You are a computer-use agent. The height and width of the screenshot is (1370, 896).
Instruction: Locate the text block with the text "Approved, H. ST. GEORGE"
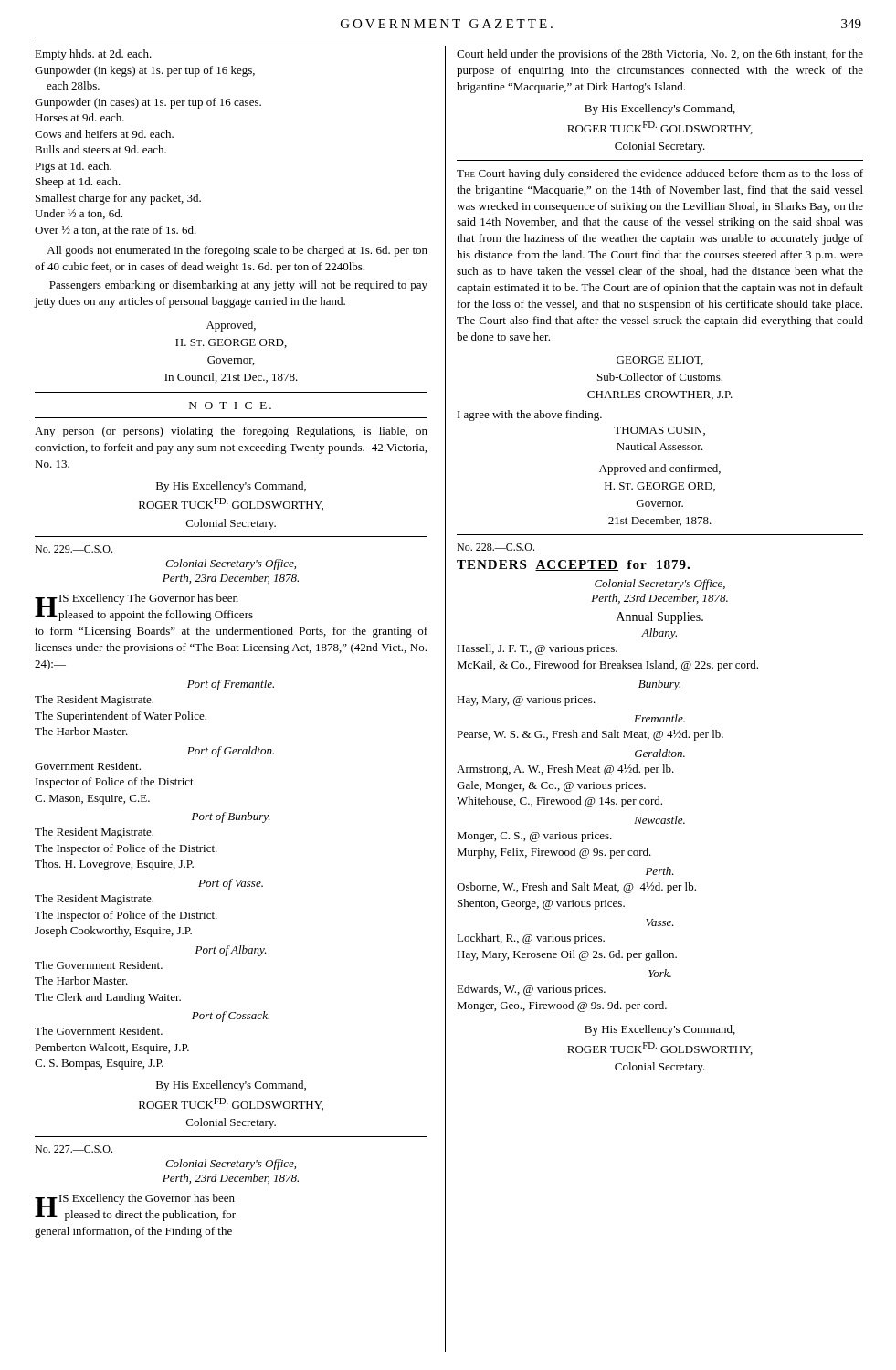pos(231,351)
